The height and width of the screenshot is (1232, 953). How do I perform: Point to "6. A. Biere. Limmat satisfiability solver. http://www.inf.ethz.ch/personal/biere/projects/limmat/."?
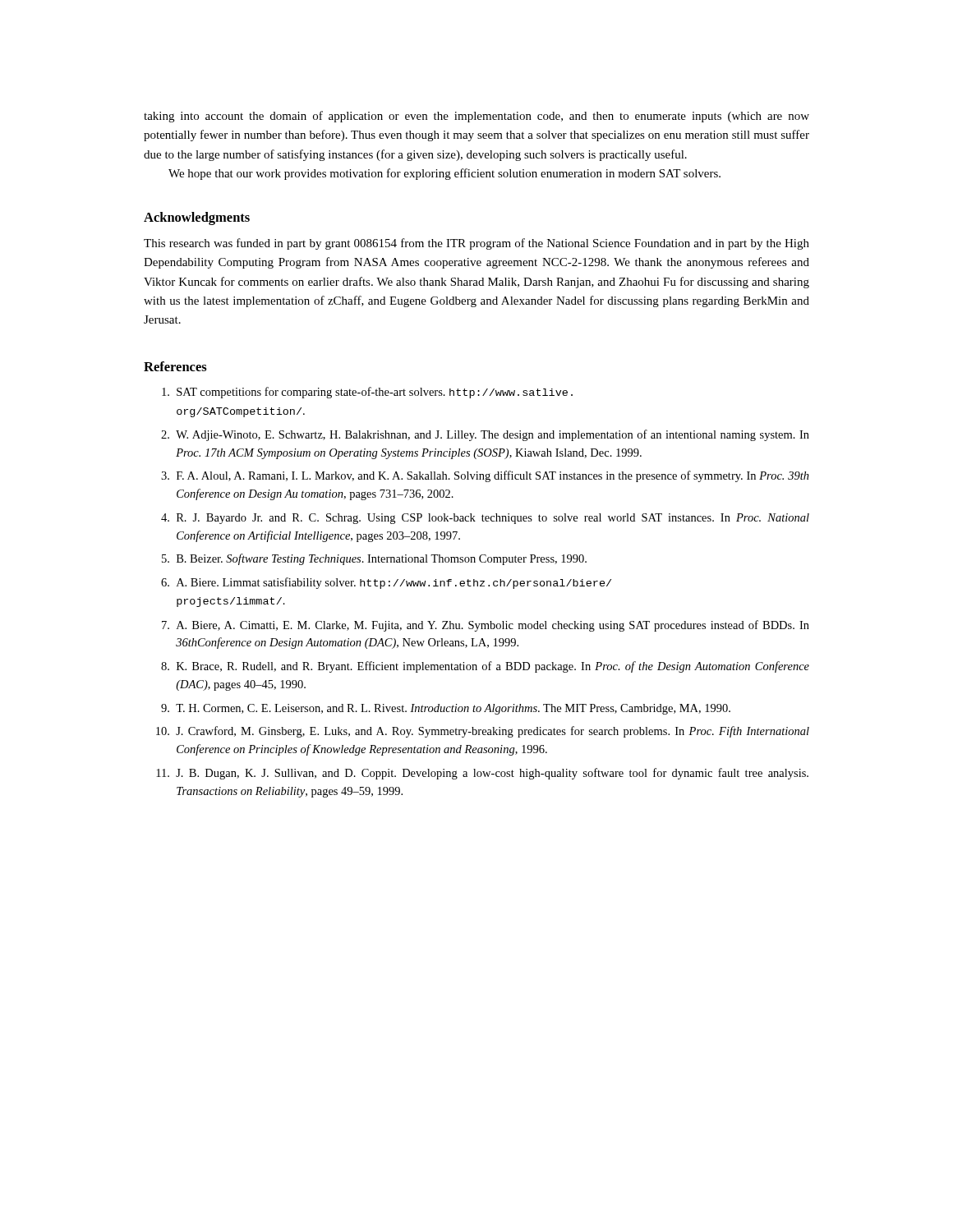[x=476, y=592]
